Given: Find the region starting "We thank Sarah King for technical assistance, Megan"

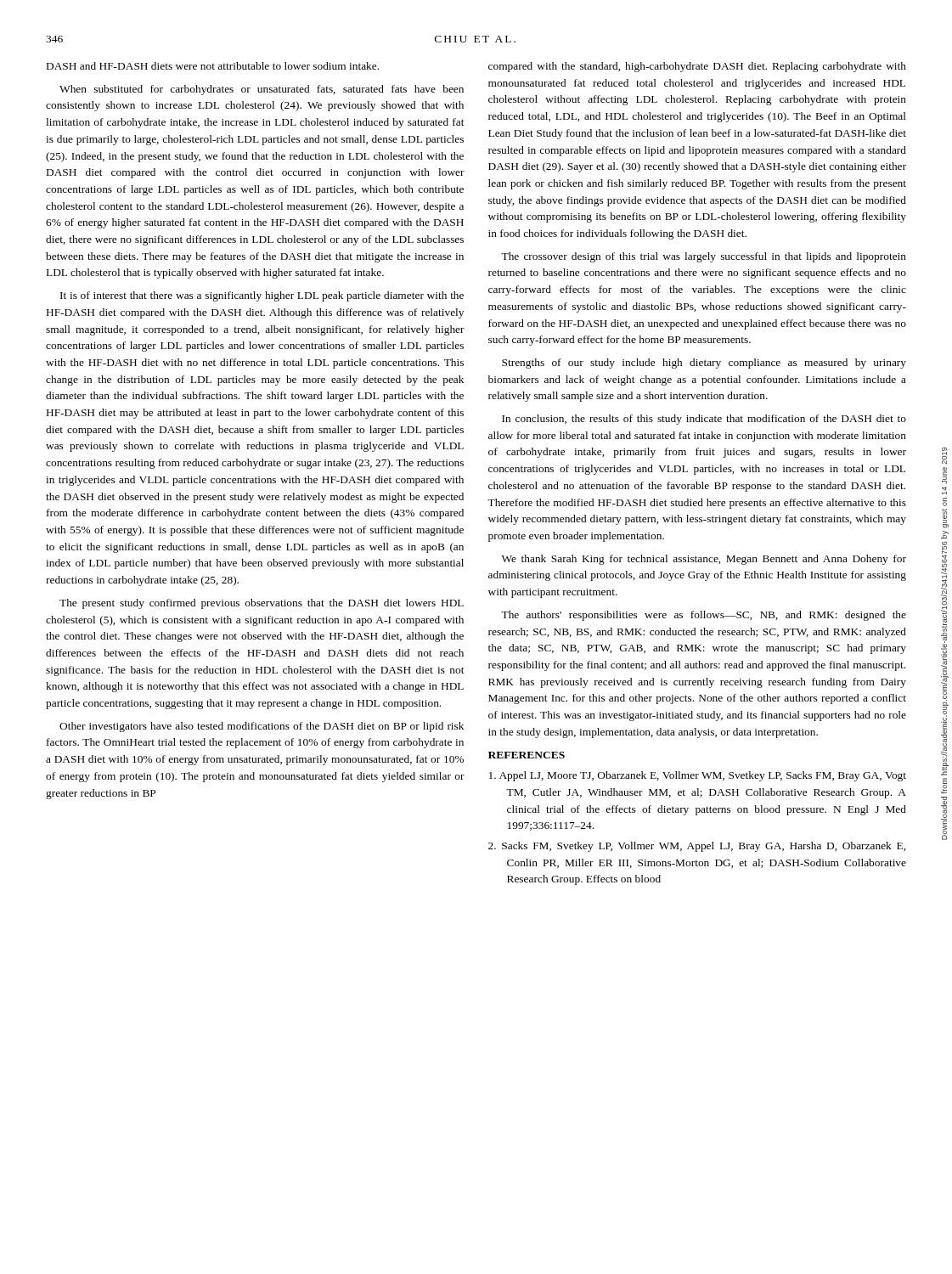Looking at the screenshot, I should [x=697, y=645].
